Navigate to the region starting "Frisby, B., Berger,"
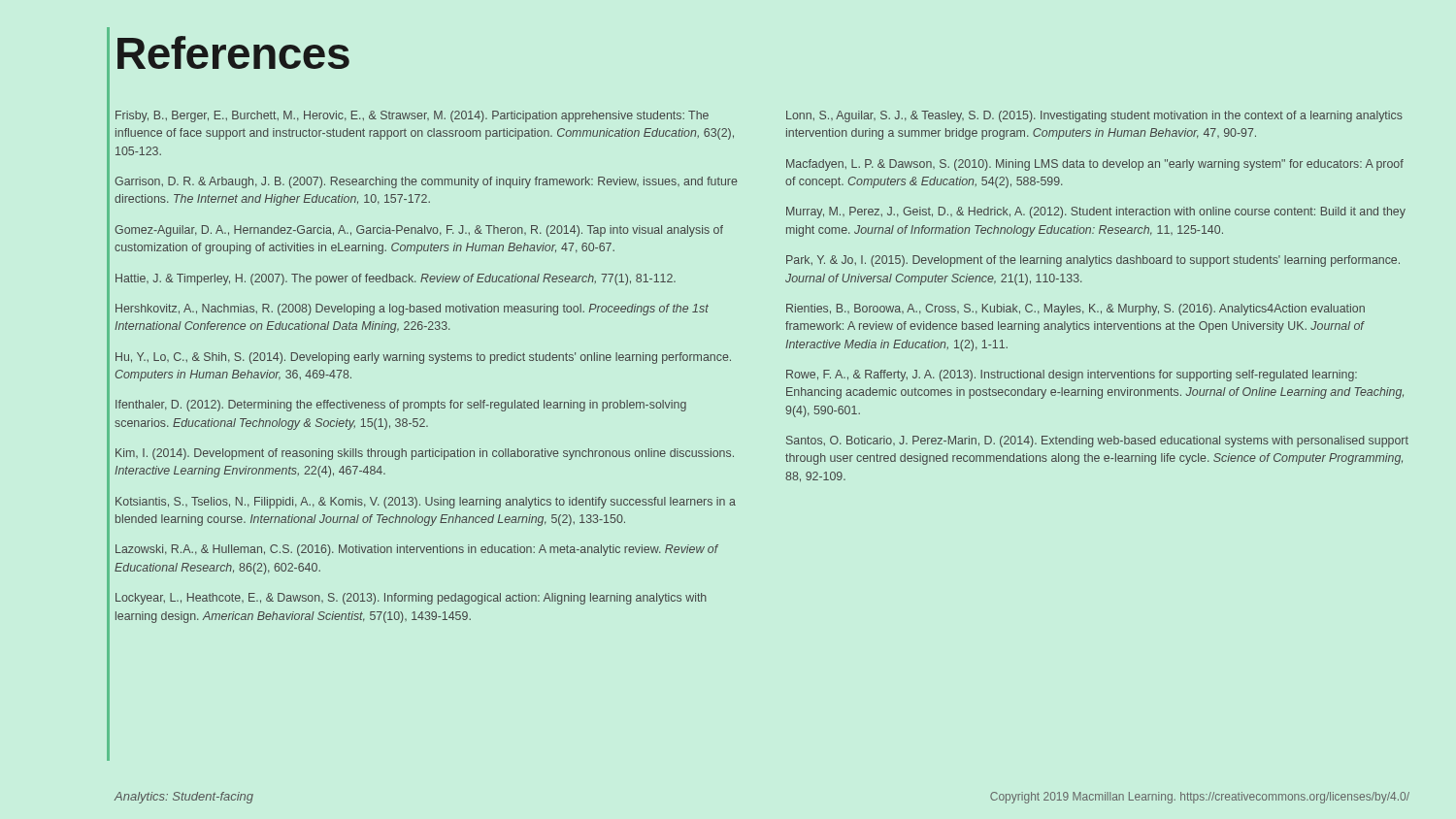 (x=425, y=133)
